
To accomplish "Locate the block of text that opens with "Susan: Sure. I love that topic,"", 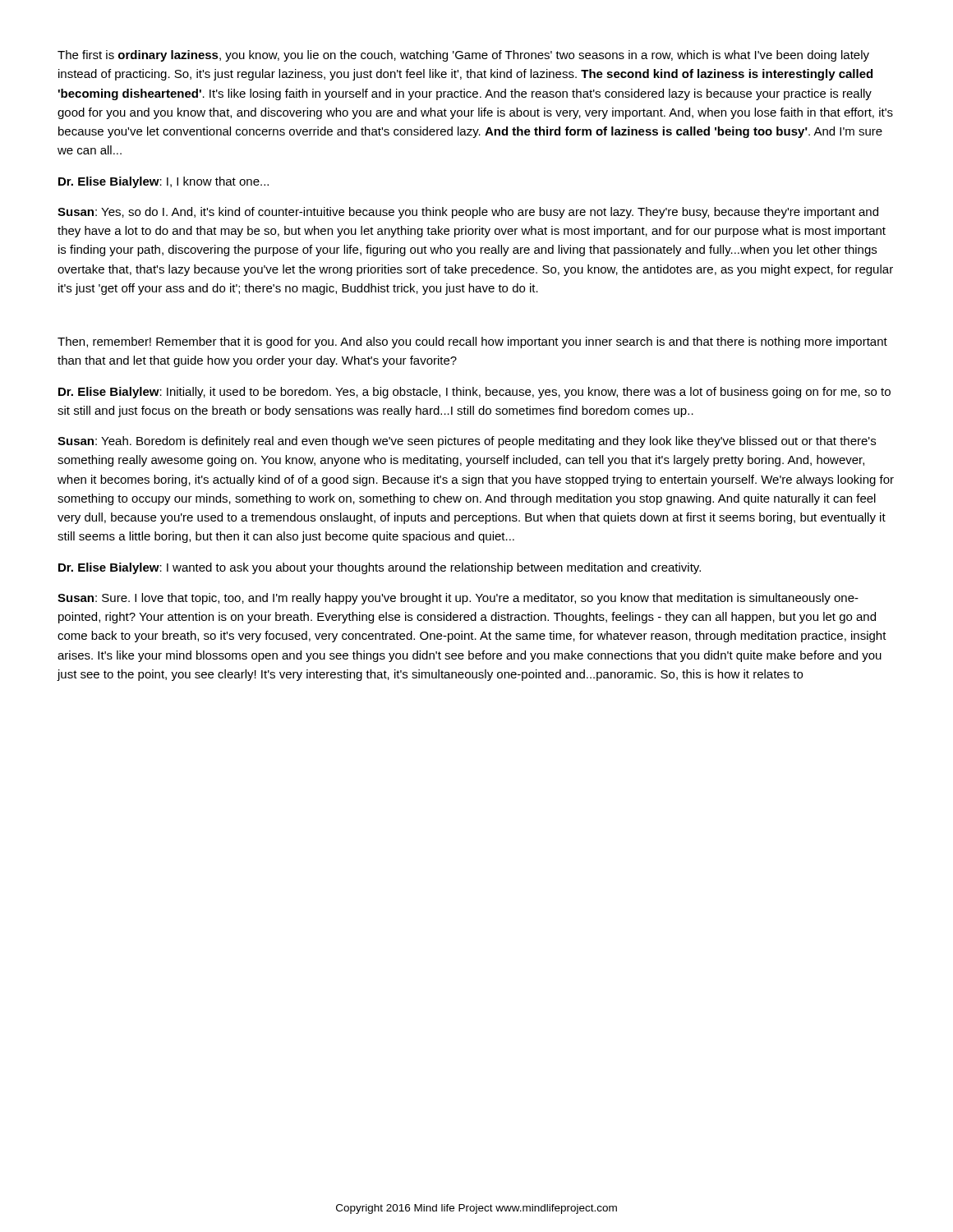I will pos(472,636).
